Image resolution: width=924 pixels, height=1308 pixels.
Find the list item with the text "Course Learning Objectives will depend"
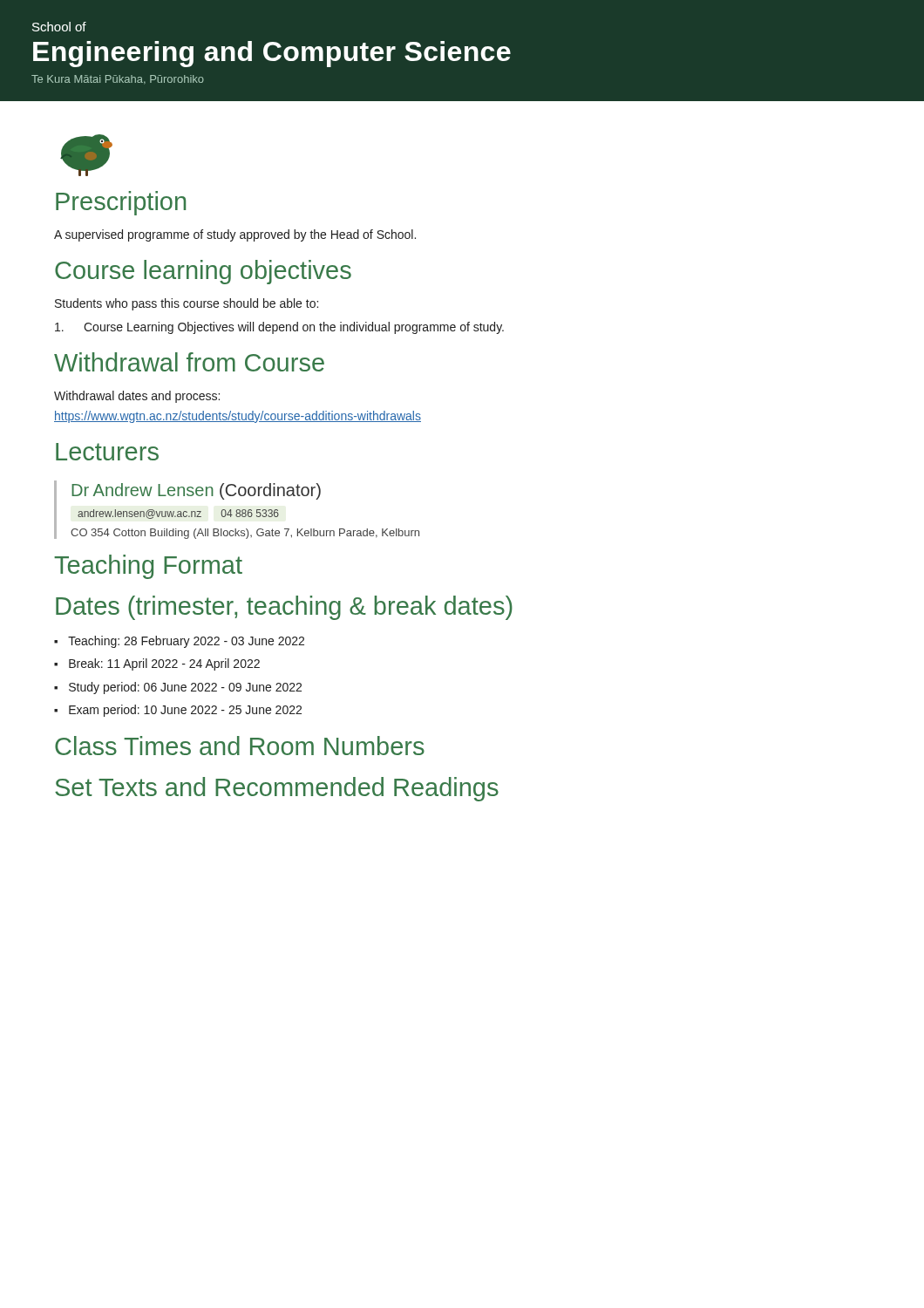[x=279, y=327]
